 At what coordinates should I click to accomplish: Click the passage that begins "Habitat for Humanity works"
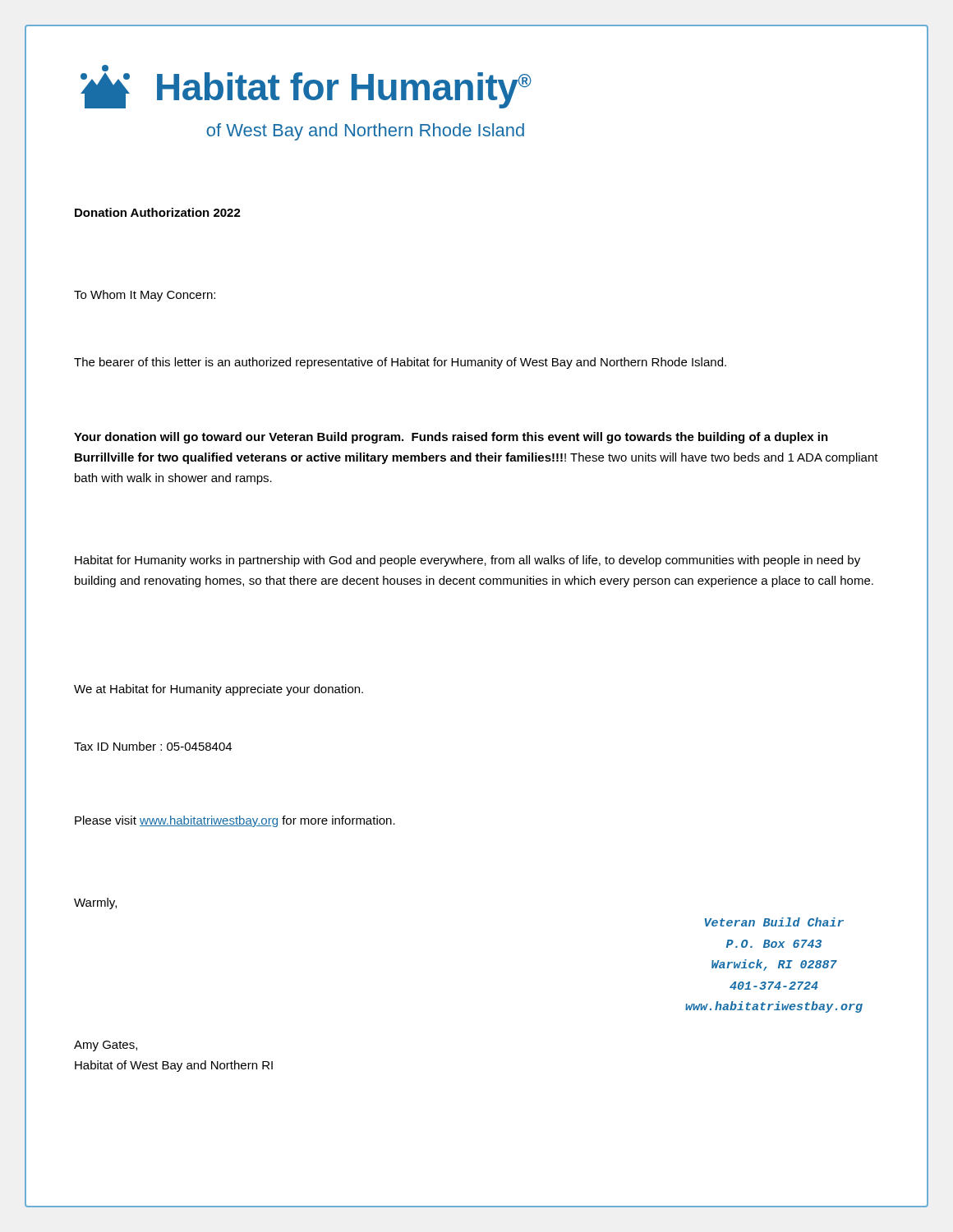(x=474, y=570)
